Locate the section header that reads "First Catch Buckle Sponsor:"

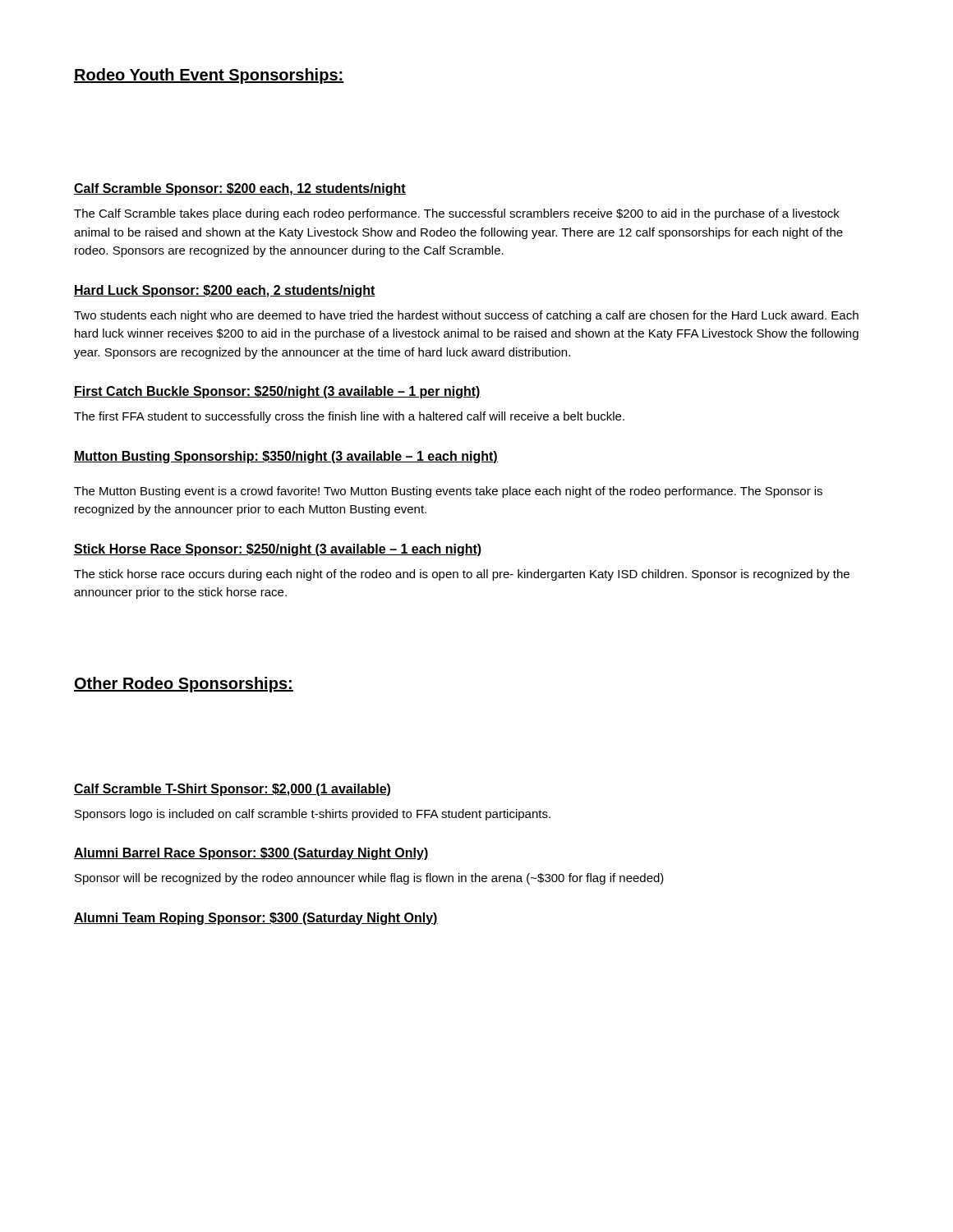click(277, 391)
